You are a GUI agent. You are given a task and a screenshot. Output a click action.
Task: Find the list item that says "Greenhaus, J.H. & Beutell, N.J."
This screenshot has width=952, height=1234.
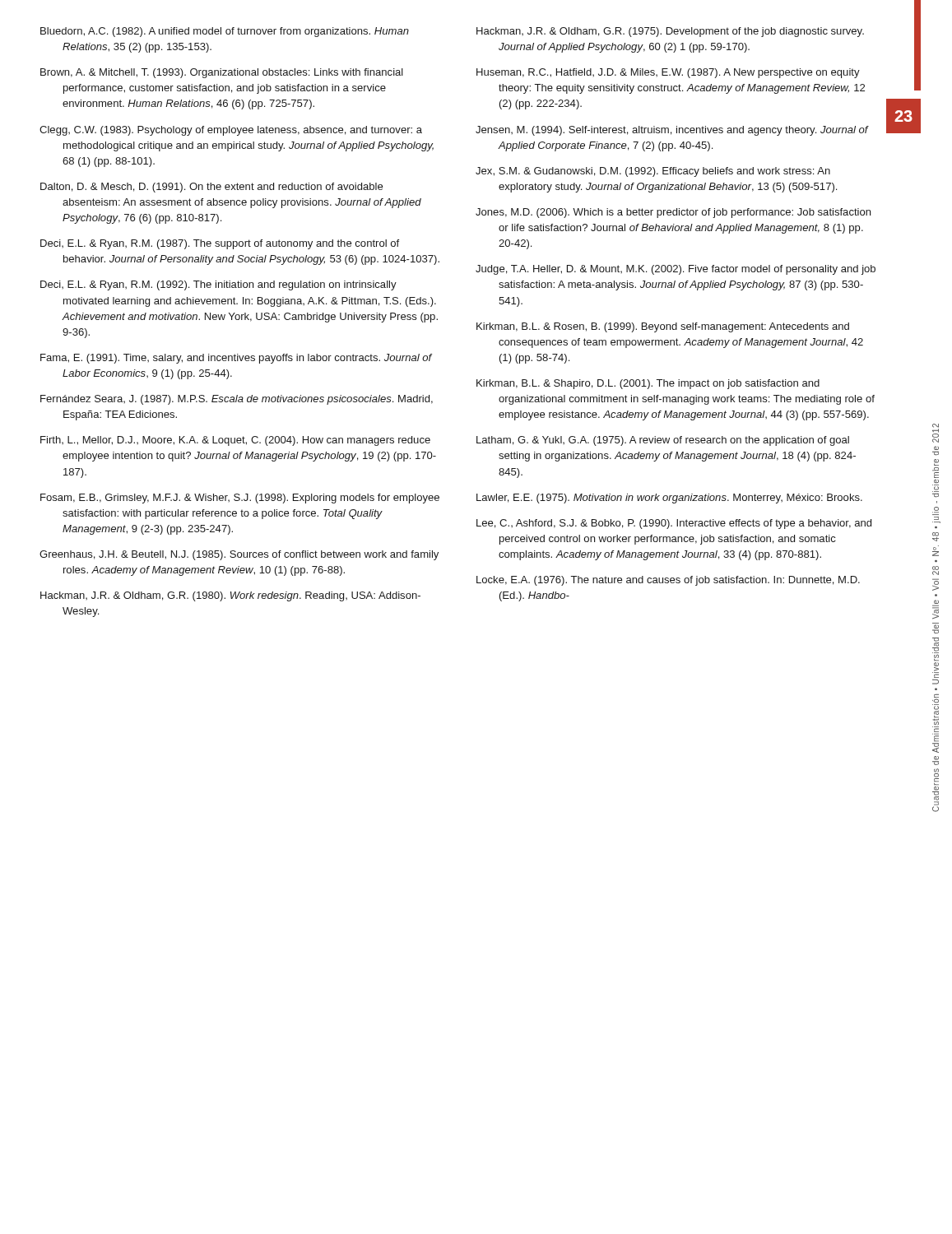239,562
